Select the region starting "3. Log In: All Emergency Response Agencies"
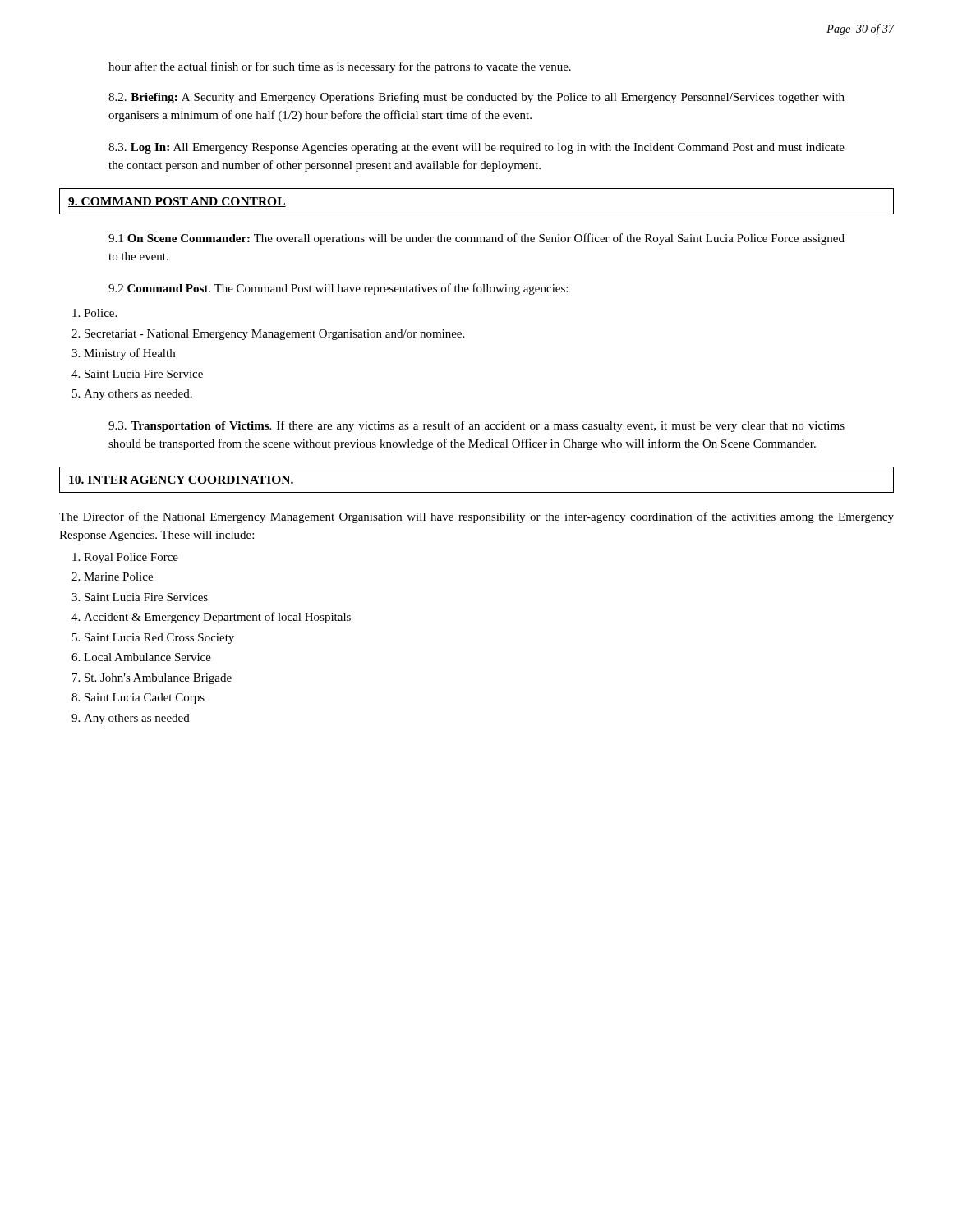953x1232 pixels. [x=476, y=156]
